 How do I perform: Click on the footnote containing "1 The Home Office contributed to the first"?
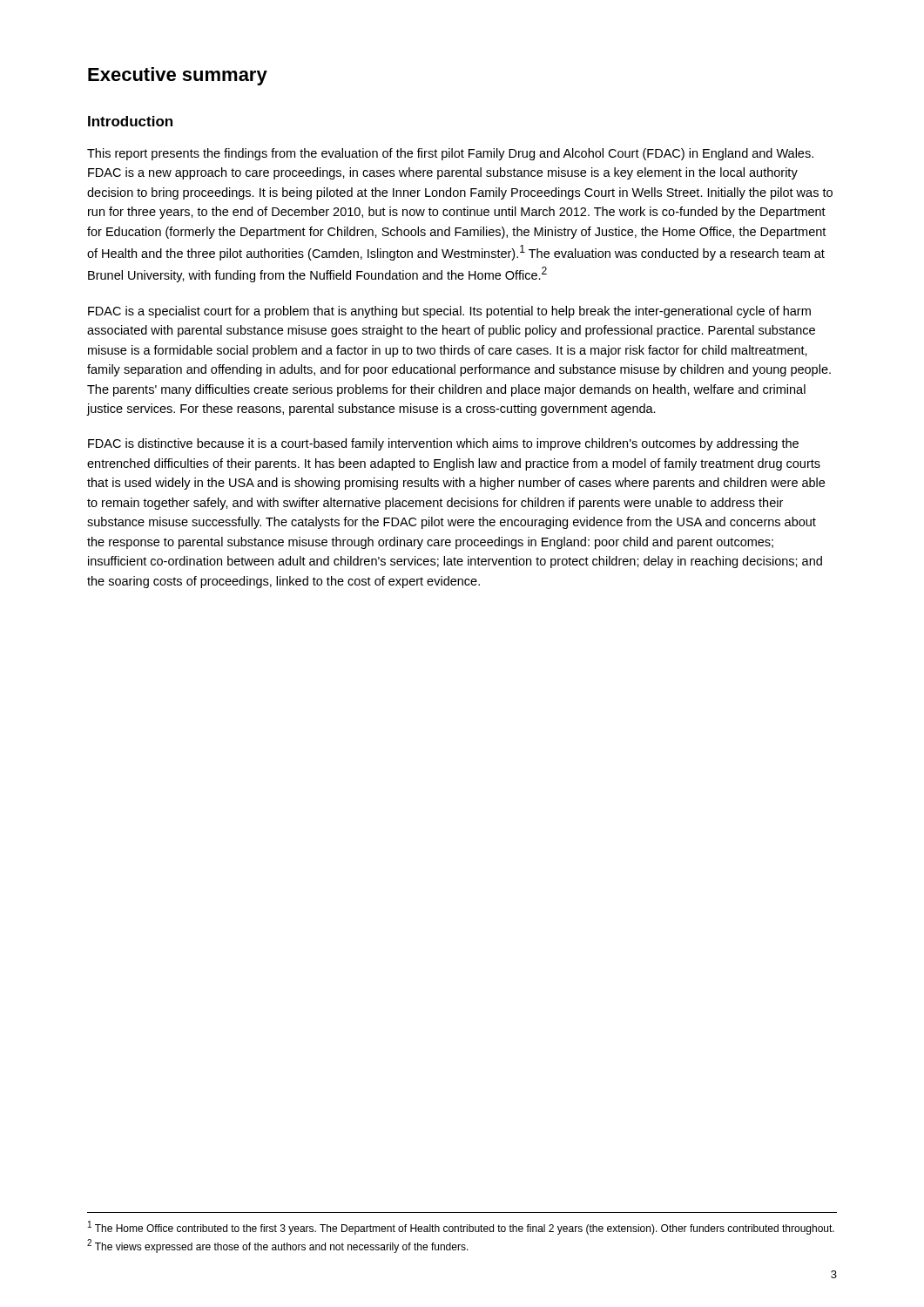click(461, 1236)
